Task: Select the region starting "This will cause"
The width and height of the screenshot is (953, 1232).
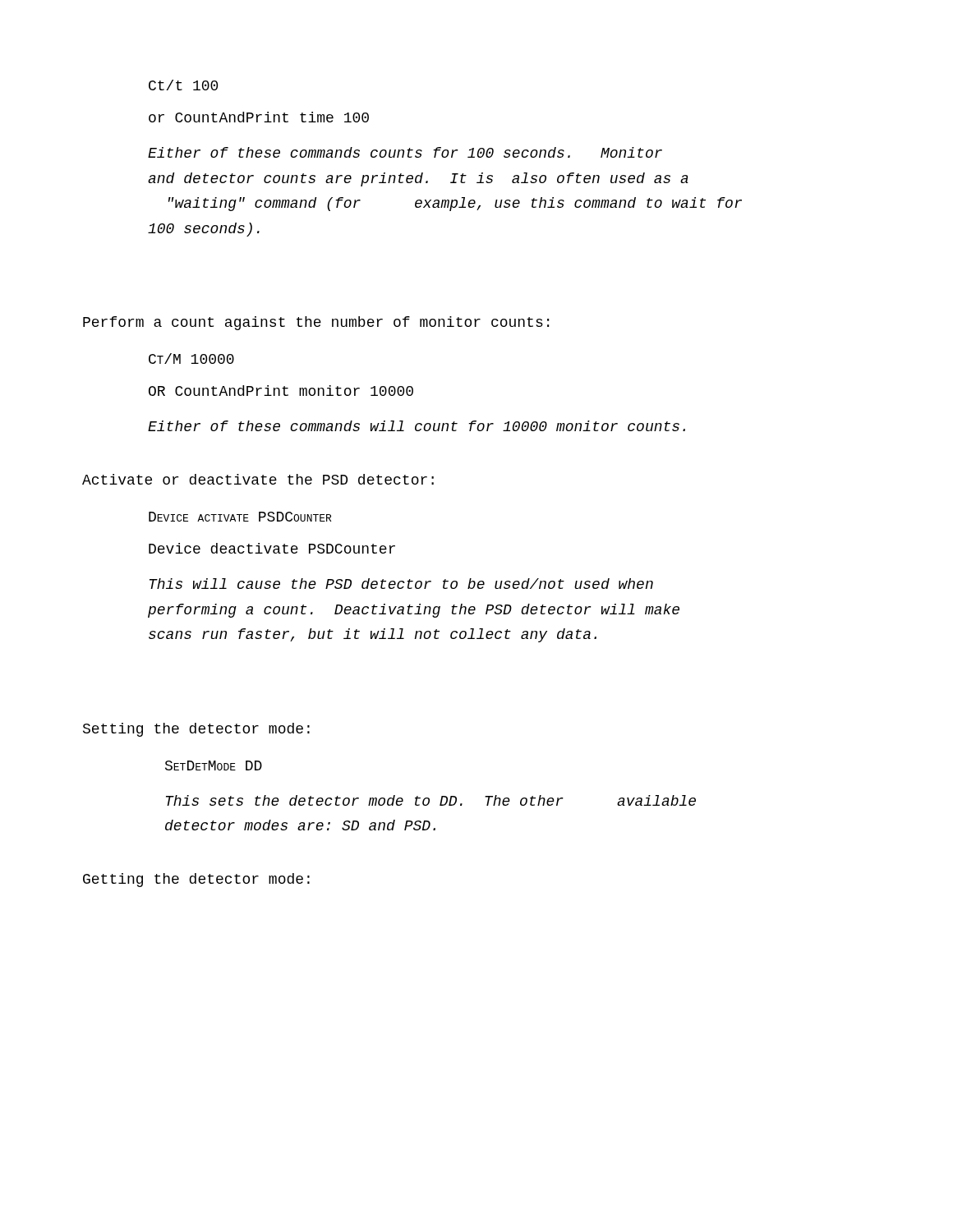Action: [x=414, y=610]
